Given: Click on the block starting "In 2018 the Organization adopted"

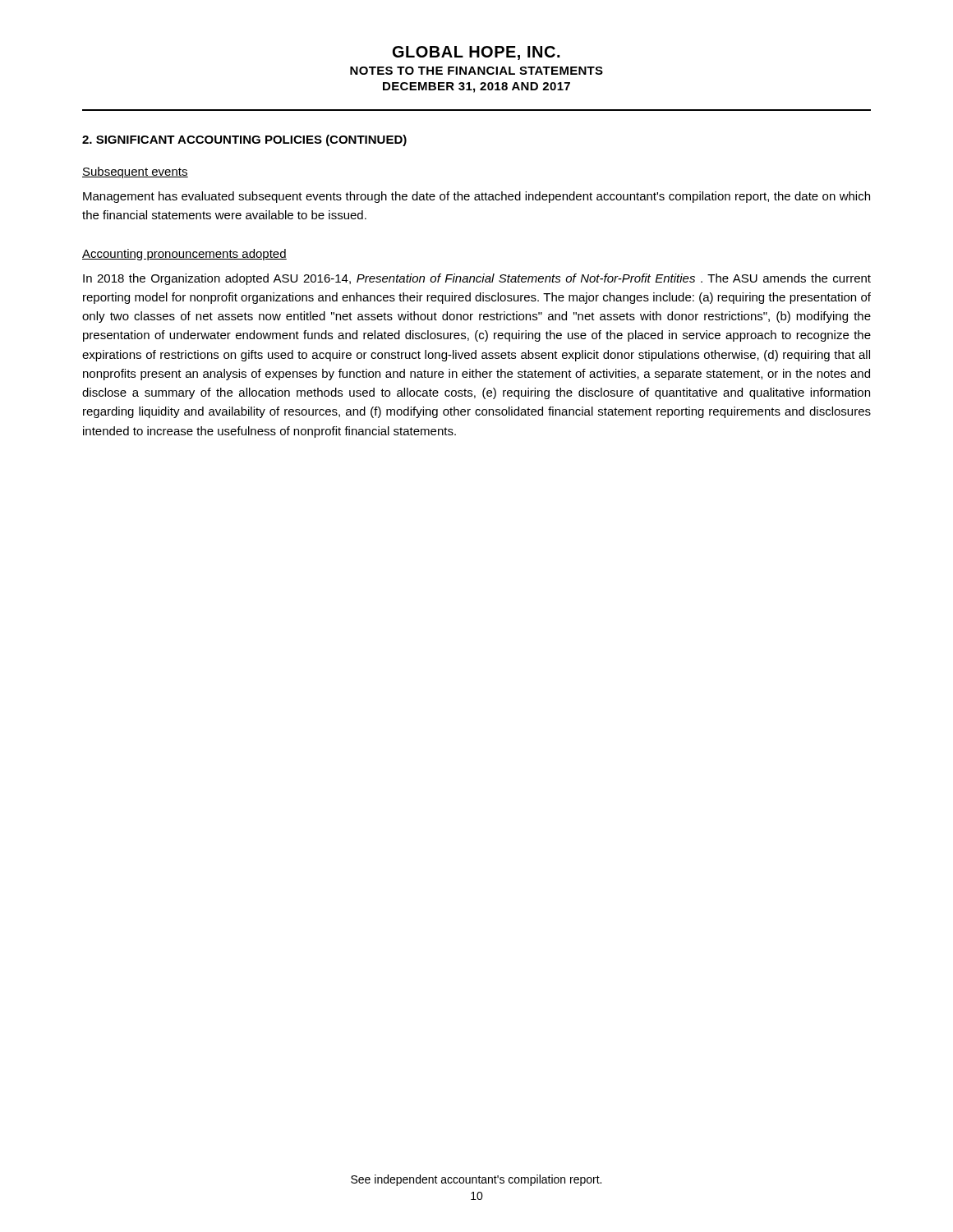Looking at the screenshot, I should coord(476,354).
